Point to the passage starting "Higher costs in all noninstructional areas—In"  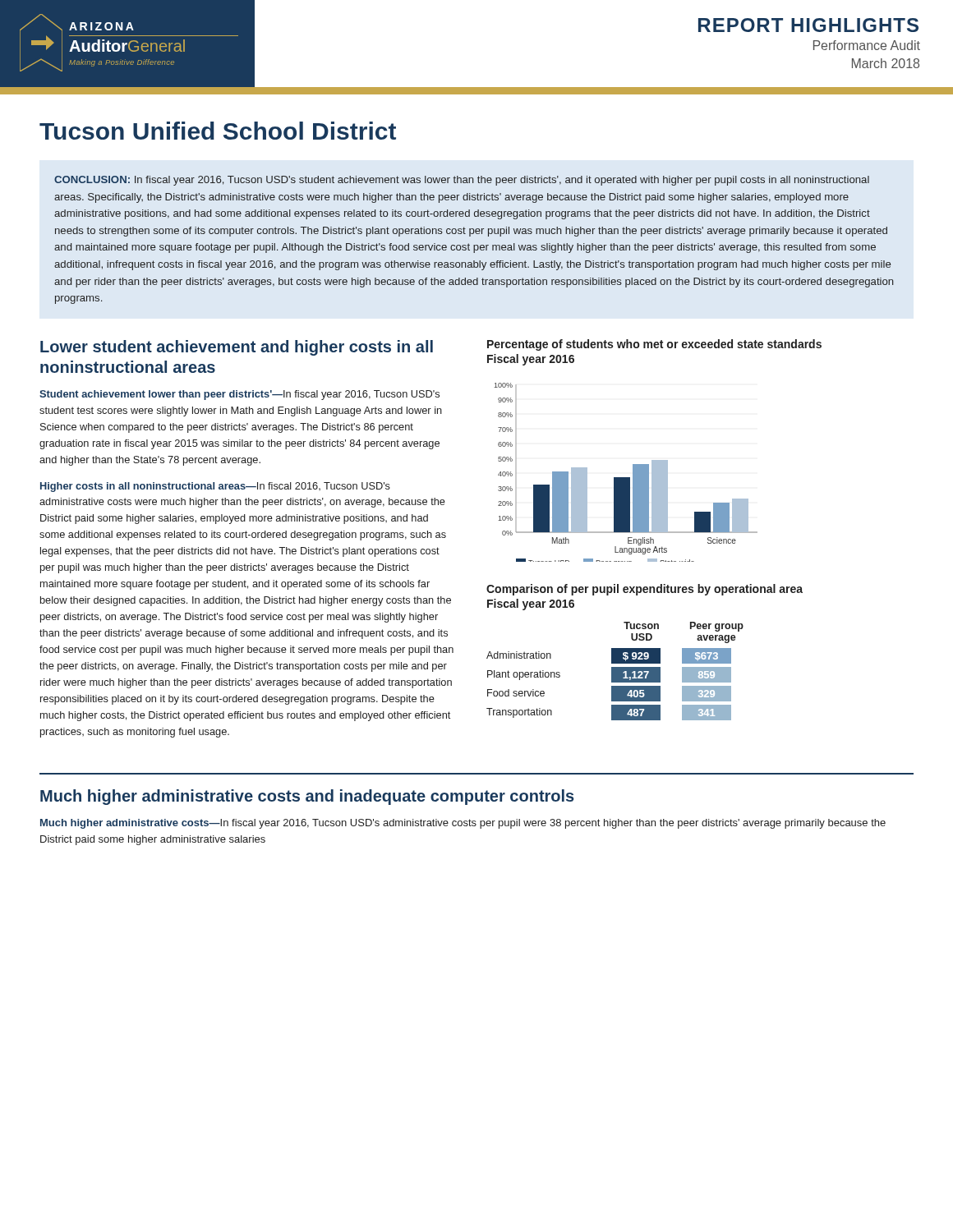247,608
